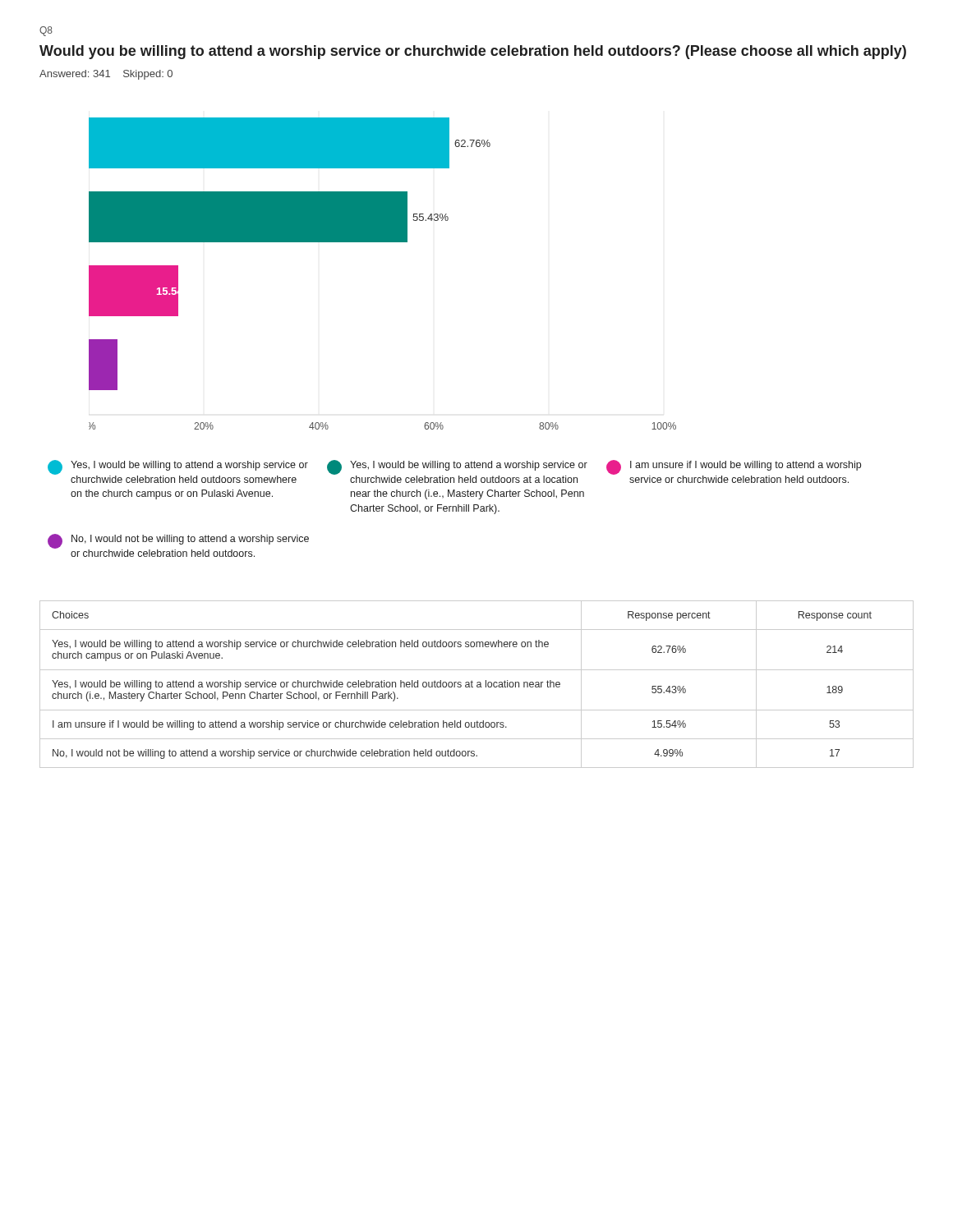Click on the text that reads "Answered: 341 Skipped: 0"
Screen dimensions: 1232x953
[x=106, y=74]
